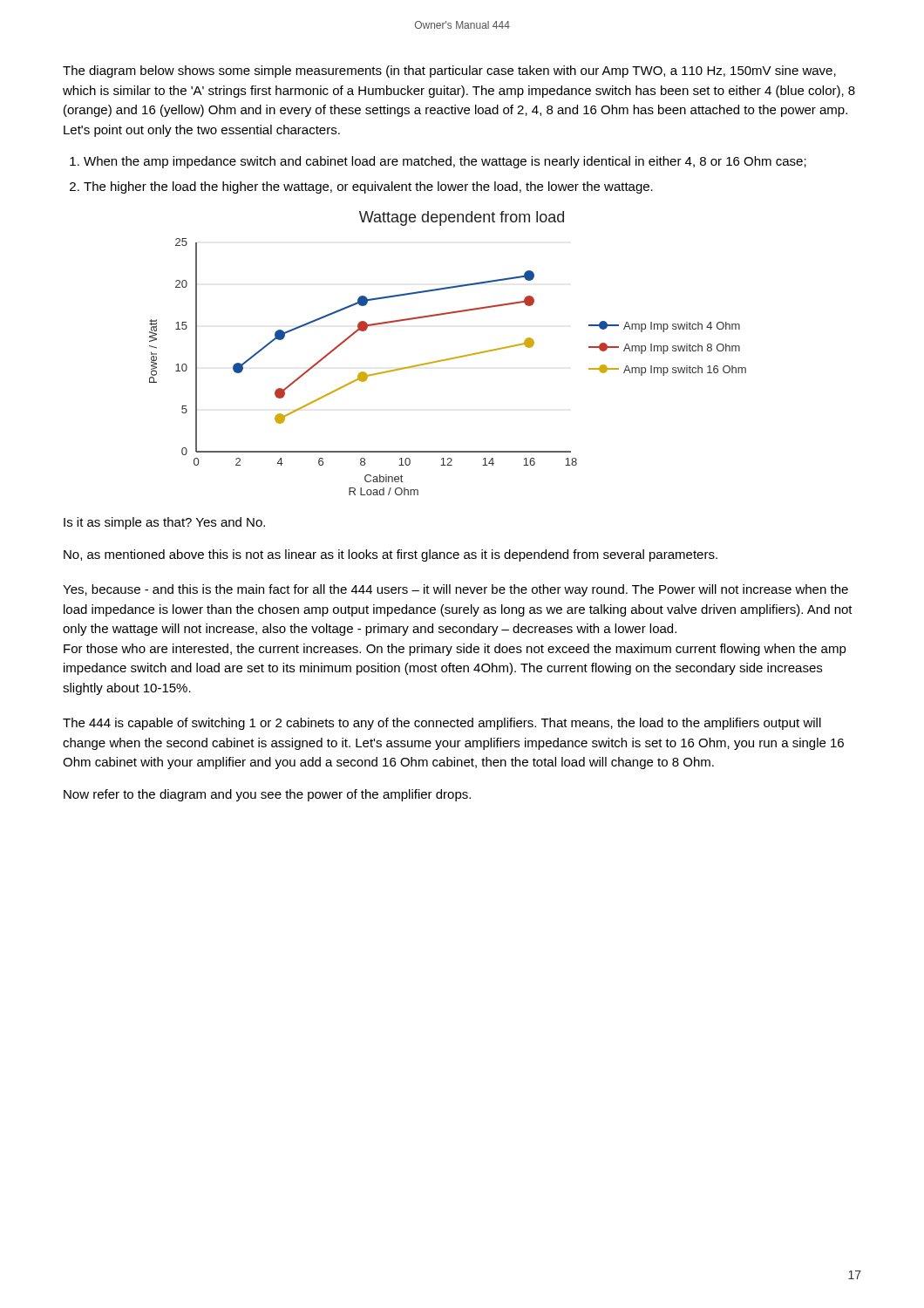Point to the text block starting "Is it as simple as that? Yes and"
The width and height of the screenshot is (924, 1308).
click(x=165, y=522)
